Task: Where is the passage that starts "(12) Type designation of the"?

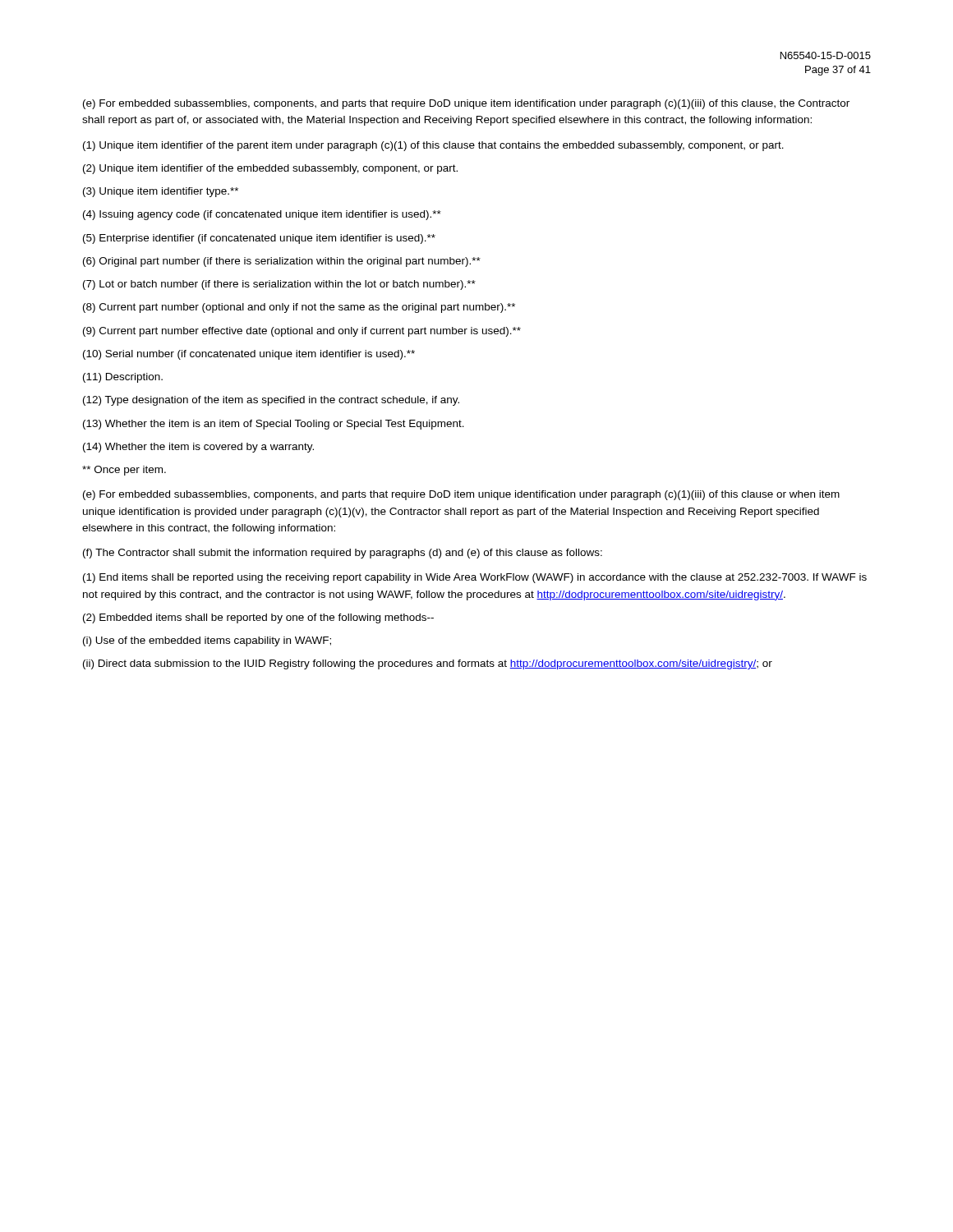Action: pyautogui.click(x=271, y=400)
